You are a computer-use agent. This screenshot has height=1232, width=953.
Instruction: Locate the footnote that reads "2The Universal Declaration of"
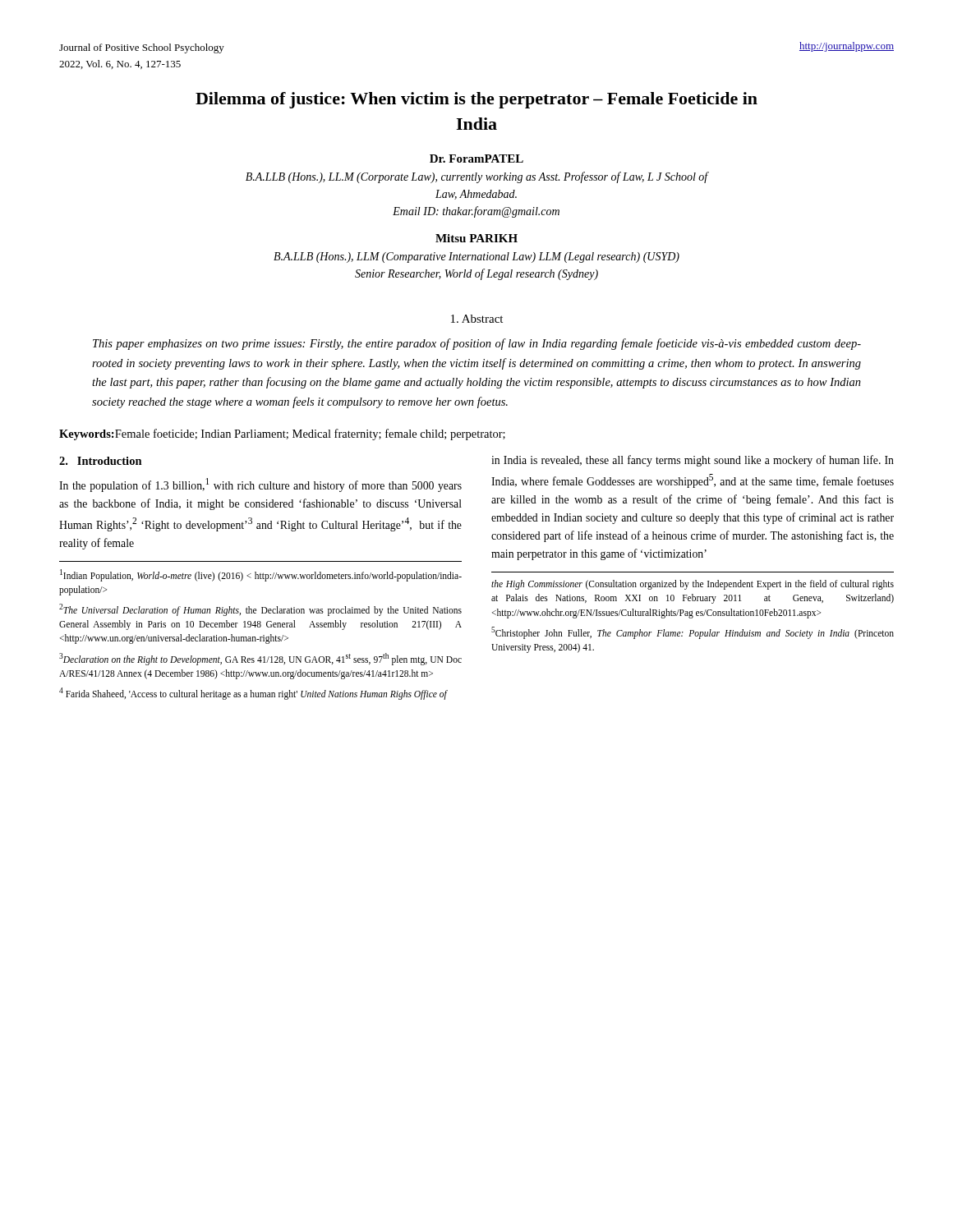click(260, 623)
